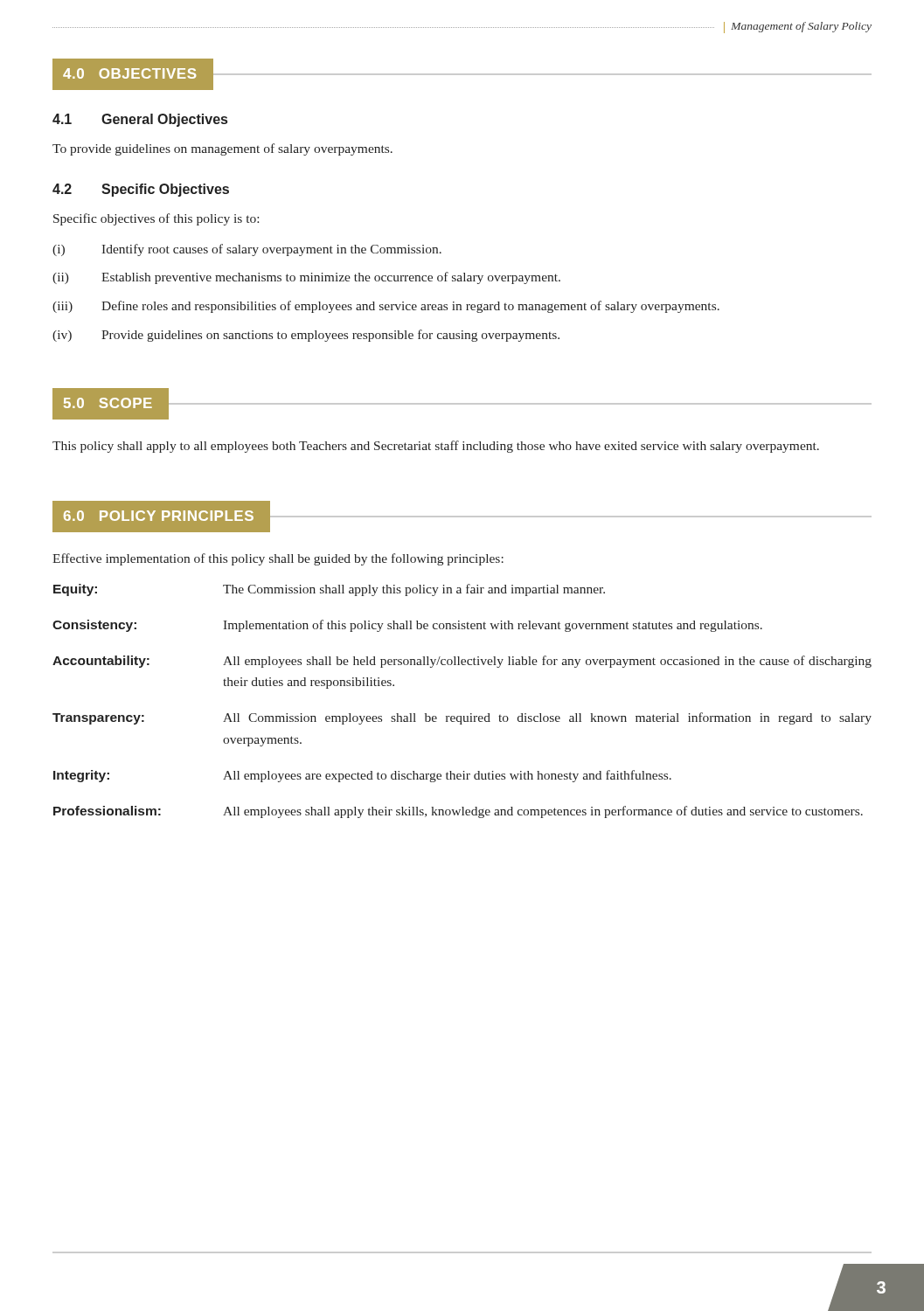Locate the section header that says "5.0 SCOPE"
The image size is (924, 1311).
click(x=462, y=404)
